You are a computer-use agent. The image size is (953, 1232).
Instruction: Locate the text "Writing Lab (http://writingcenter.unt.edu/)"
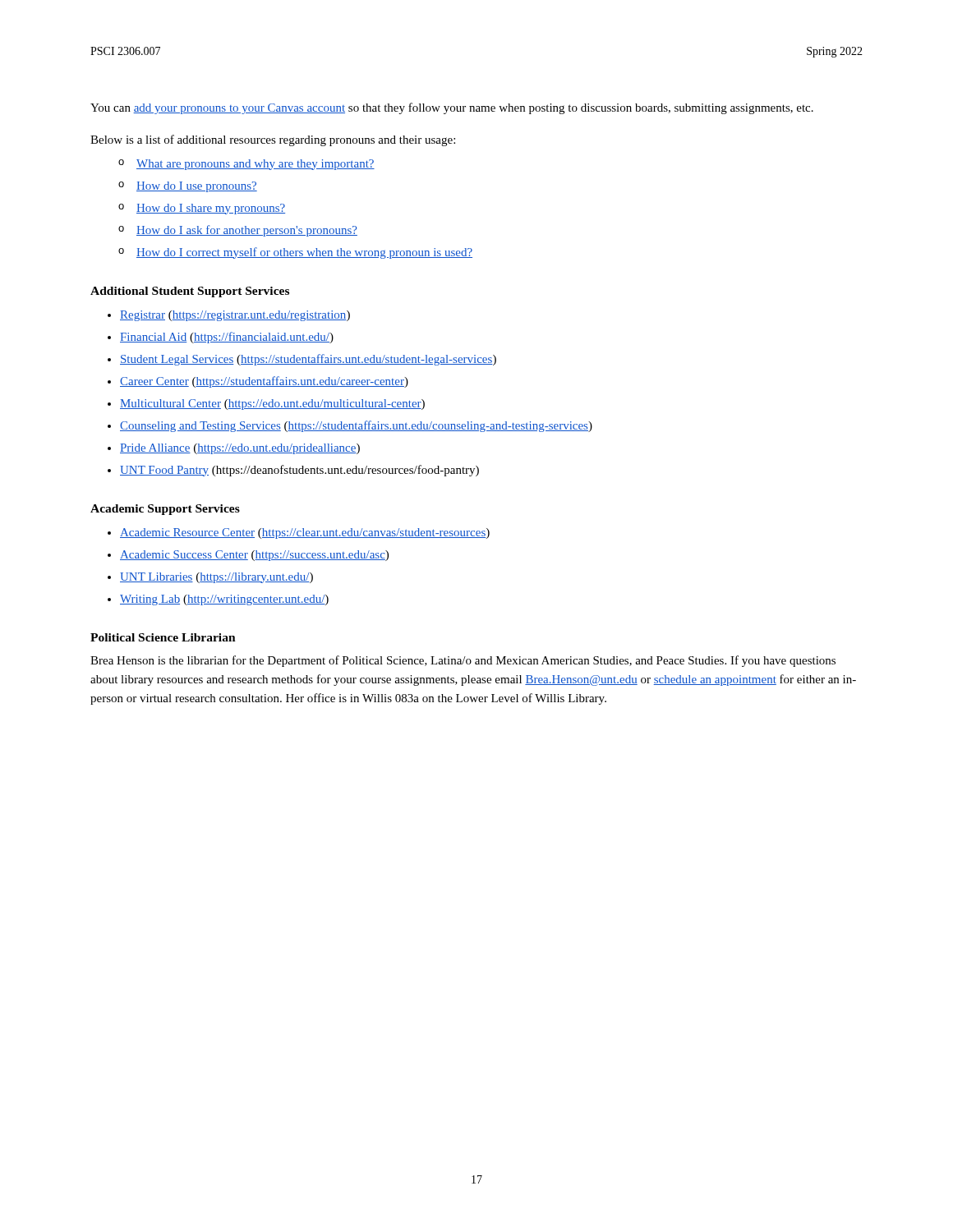pos(224,598)
